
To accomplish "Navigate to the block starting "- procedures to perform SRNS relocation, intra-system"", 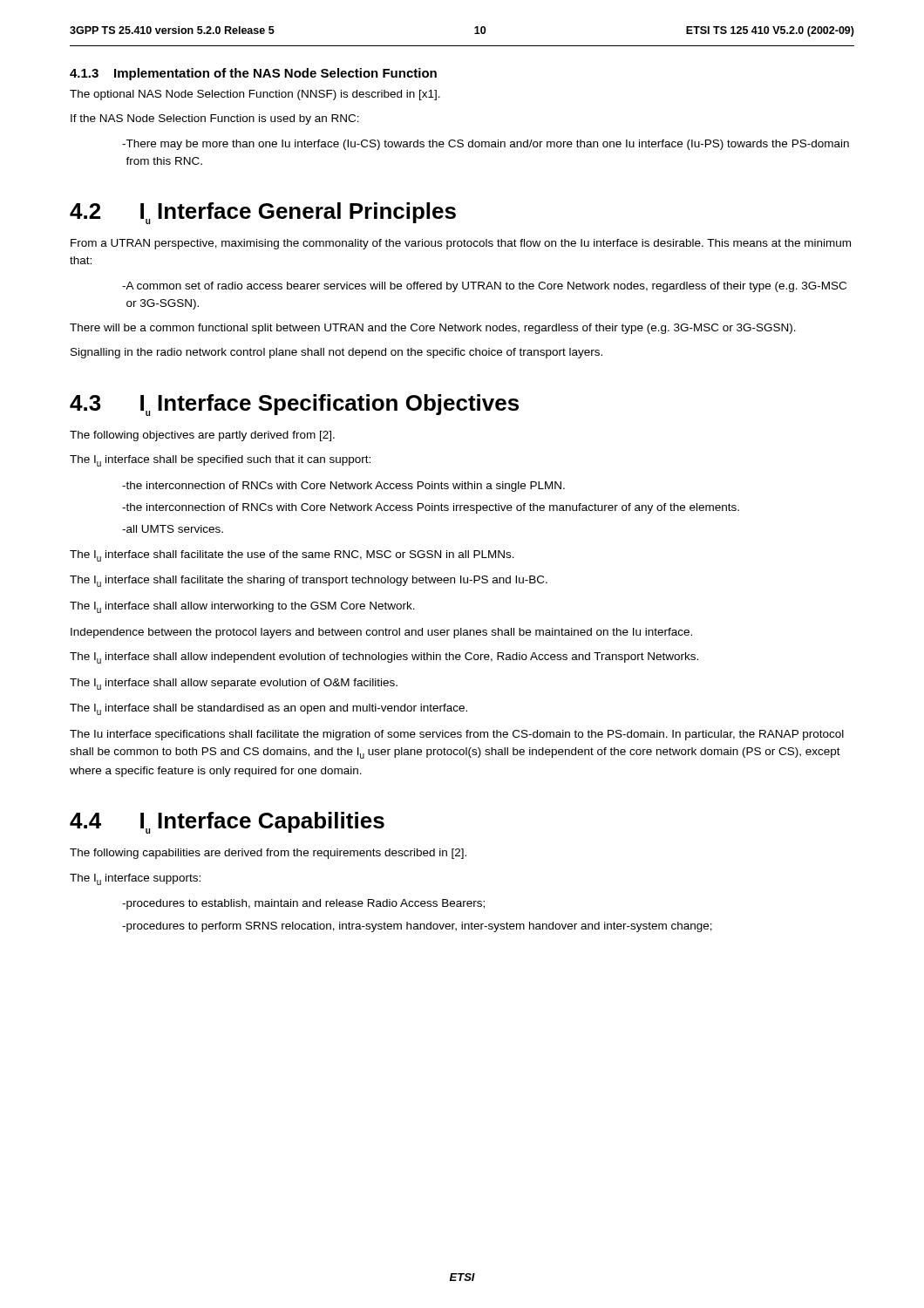I will [x=417, y=926].
